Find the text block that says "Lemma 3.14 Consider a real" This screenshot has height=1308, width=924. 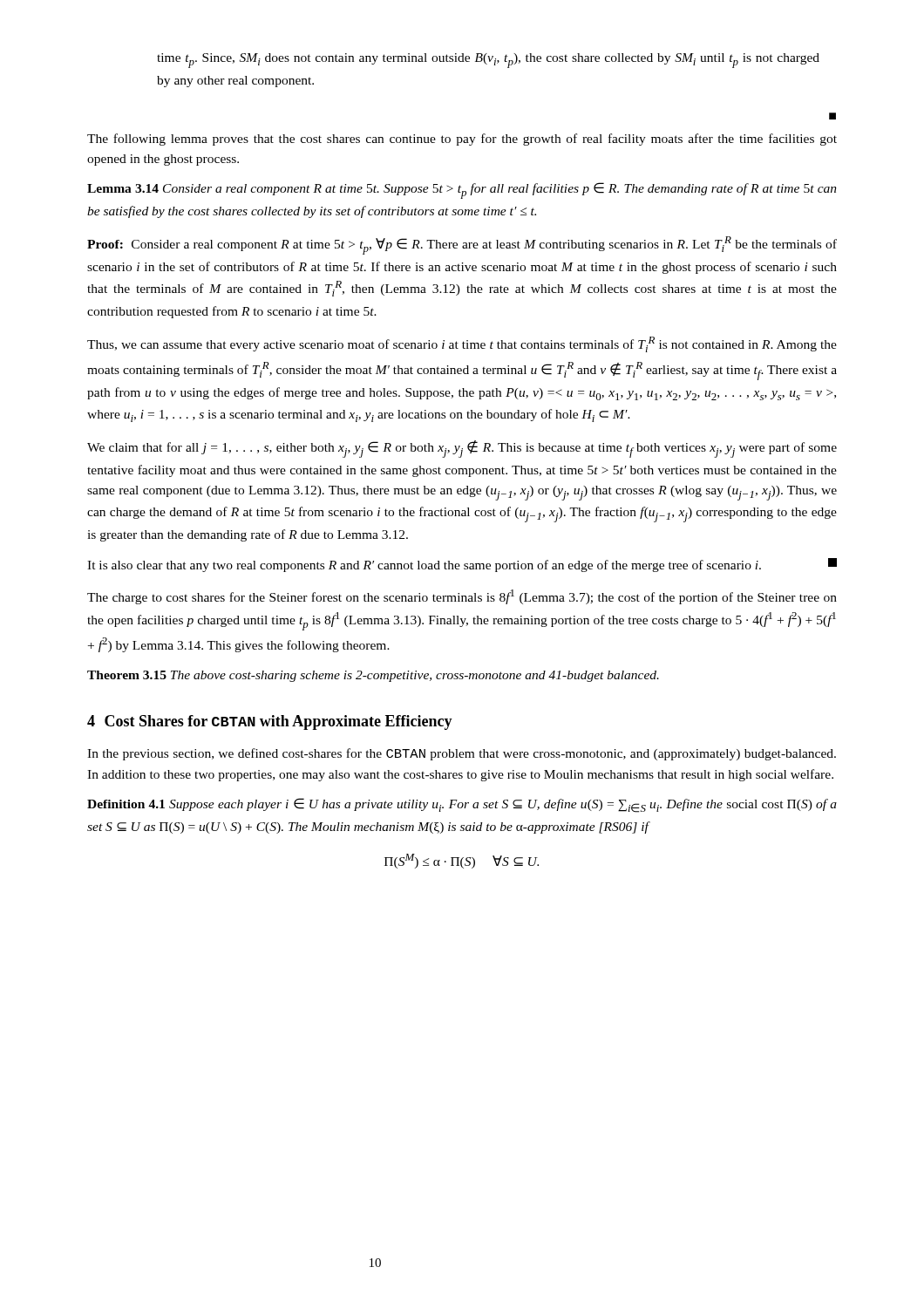pos(462,200)
